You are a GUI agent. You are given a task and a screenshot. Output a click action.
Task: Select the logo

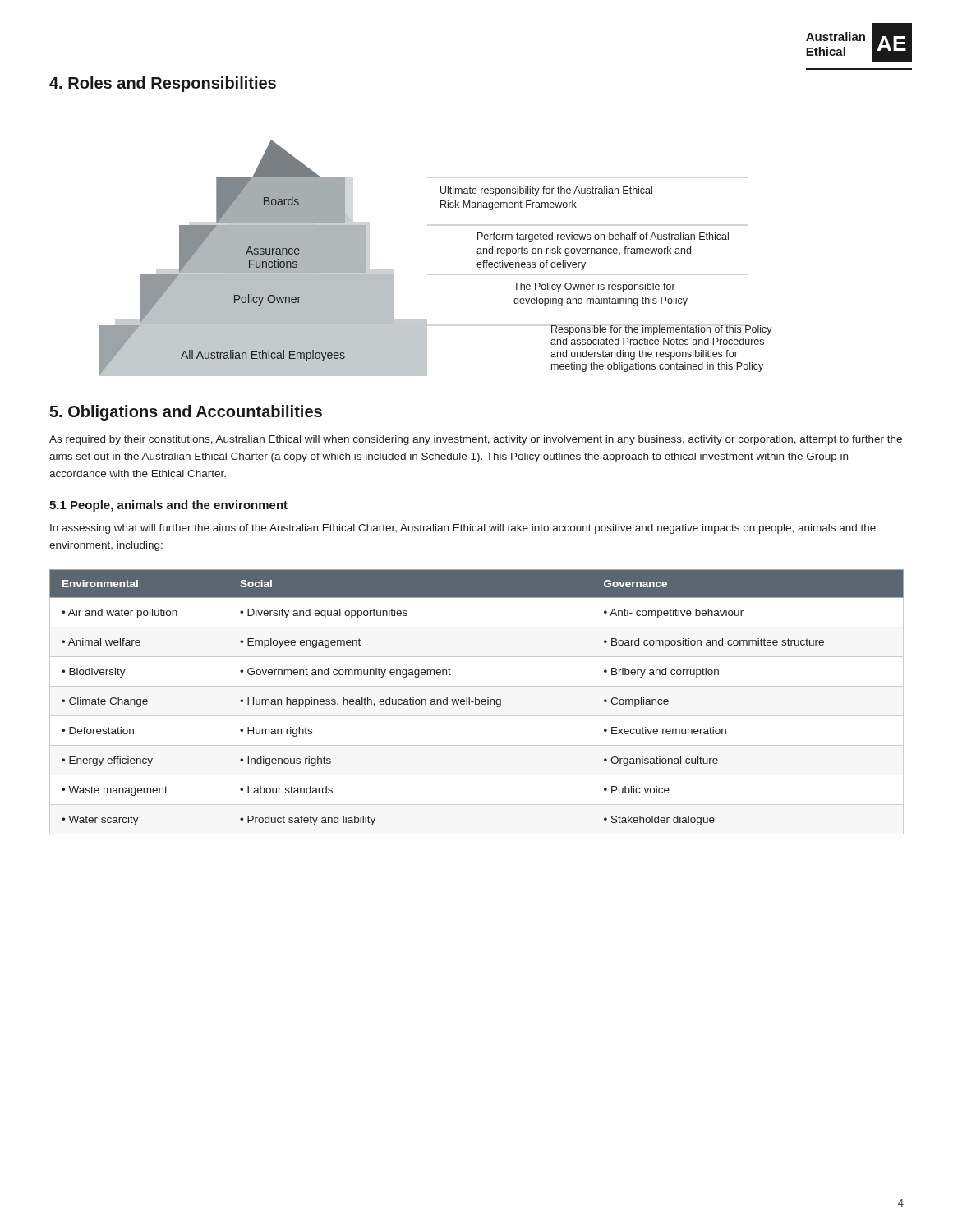click(859, 44)
